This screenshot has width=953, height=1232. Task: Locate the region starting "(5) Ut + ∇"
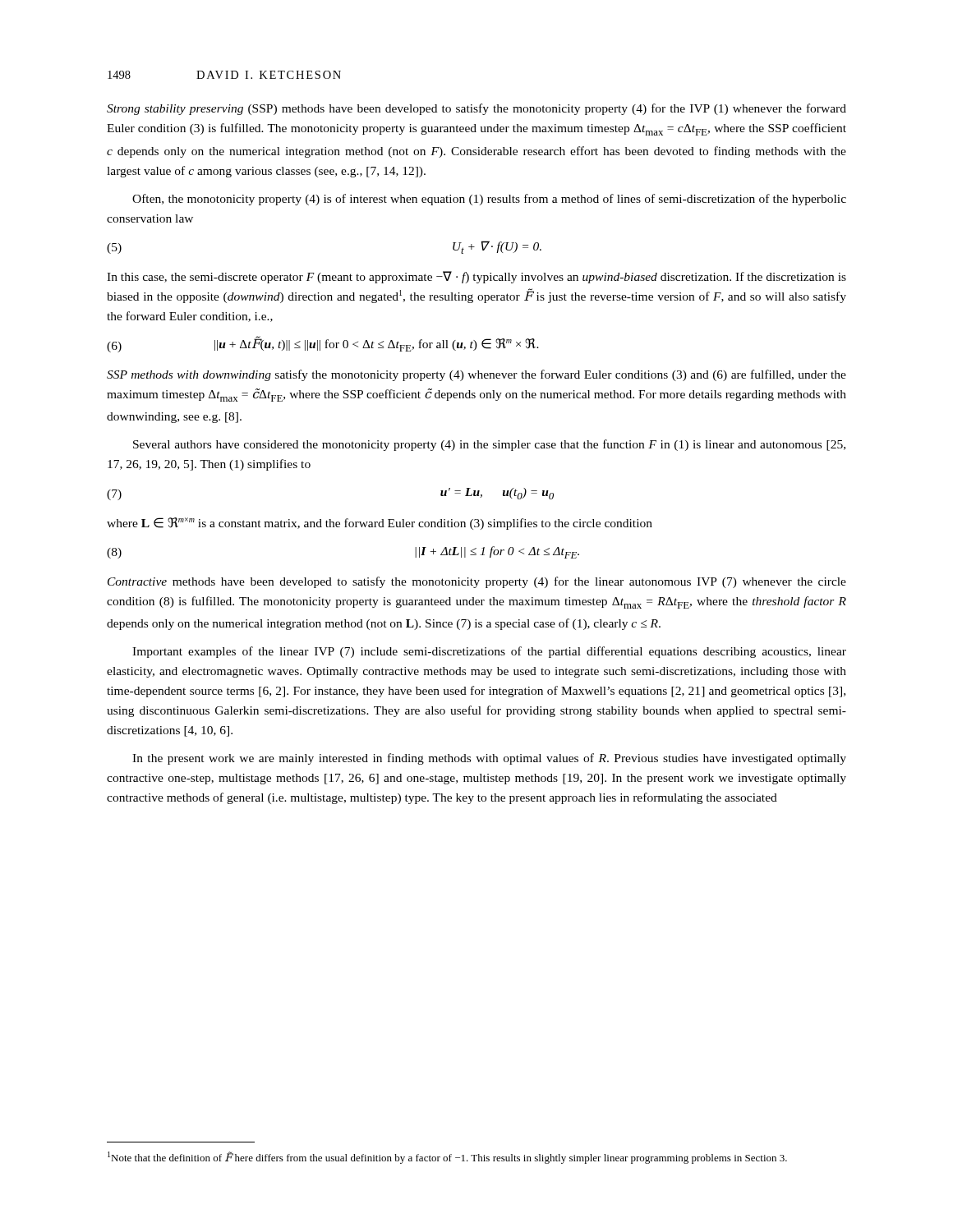(476, 247)
